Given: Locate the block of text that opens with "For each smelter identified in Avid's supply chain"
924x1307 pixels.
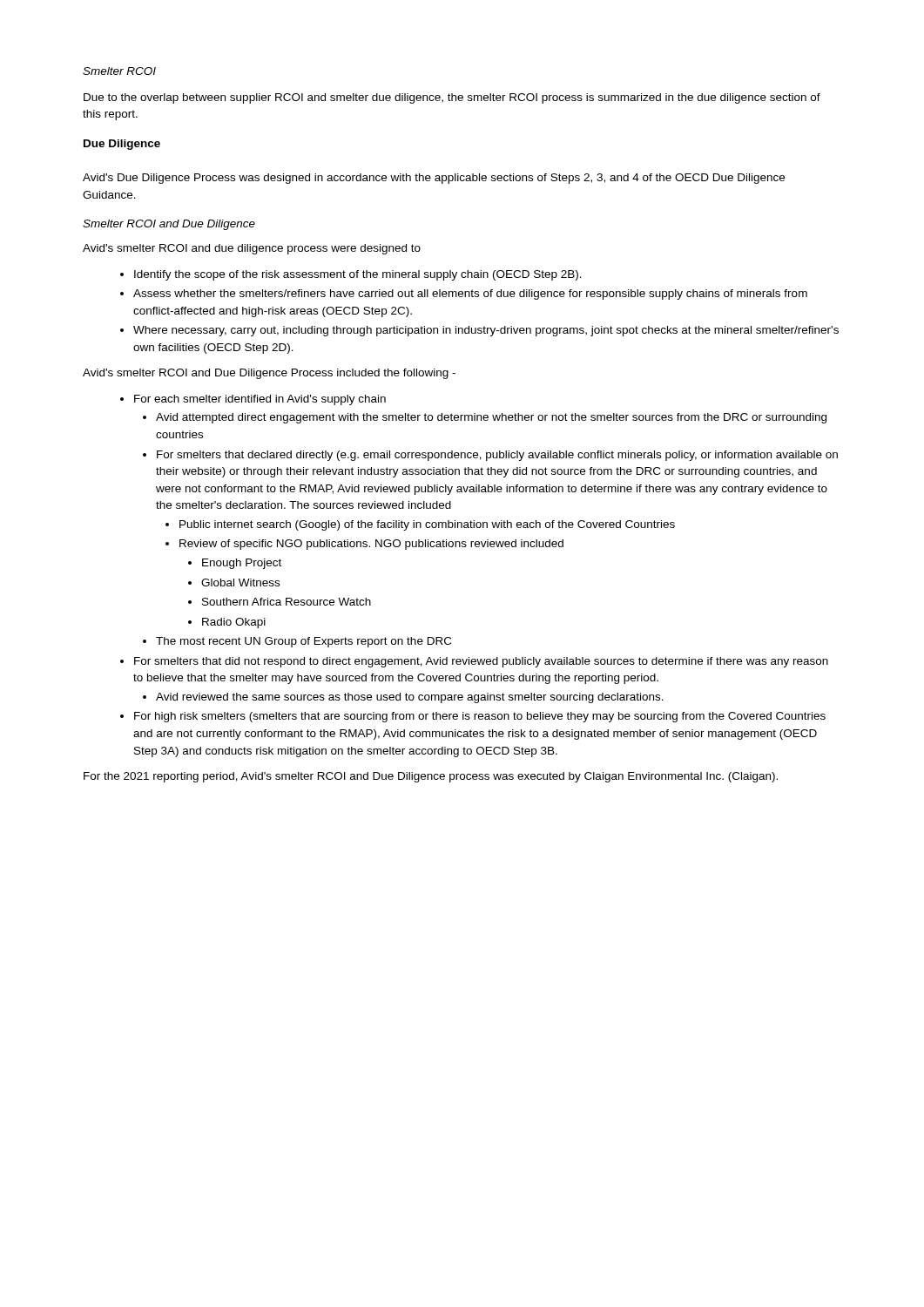Looking at the screenshot, I should (x=253, y=400).
